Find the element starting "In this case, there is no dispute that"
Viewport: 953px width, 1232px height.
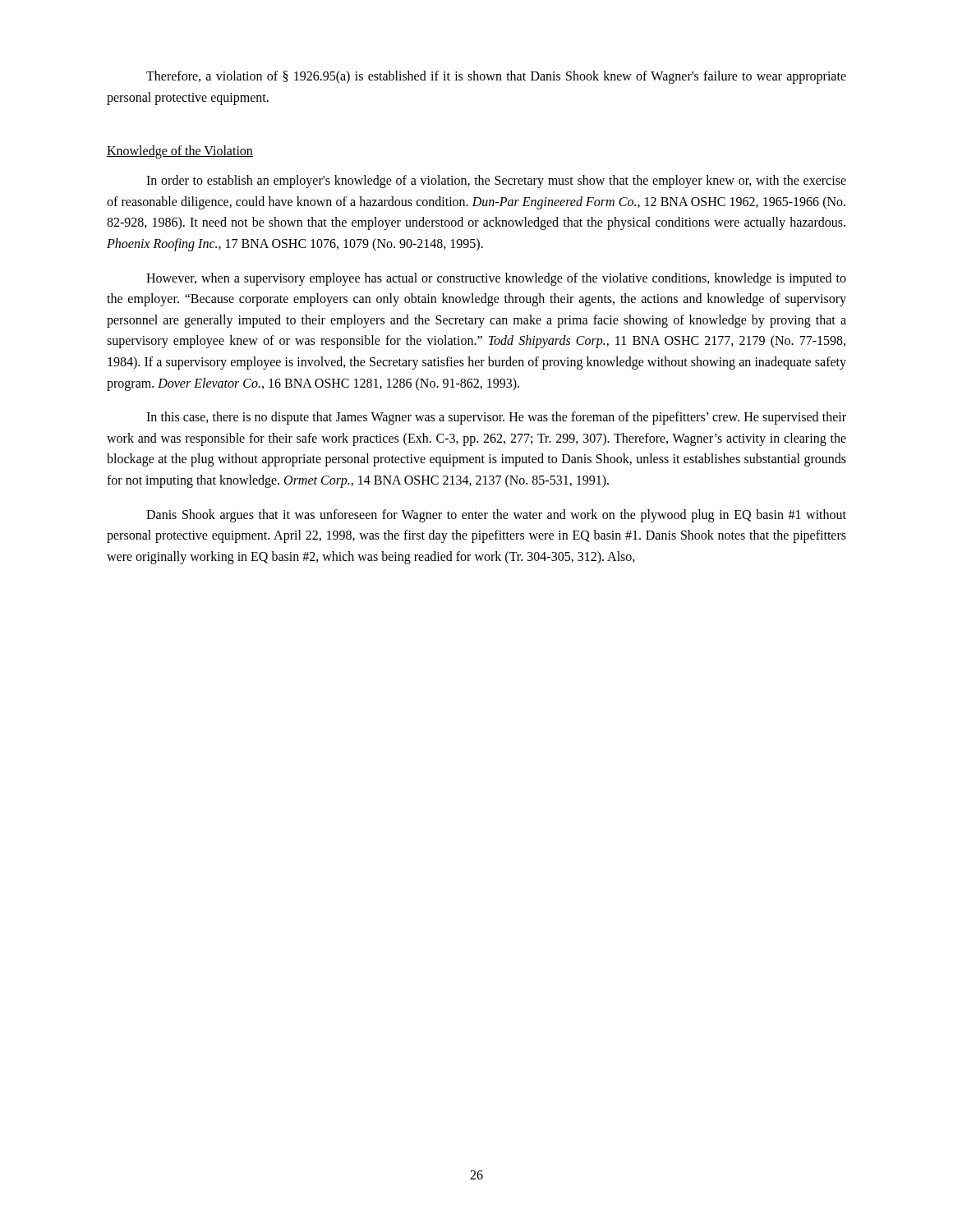click(x=476, y=449)
